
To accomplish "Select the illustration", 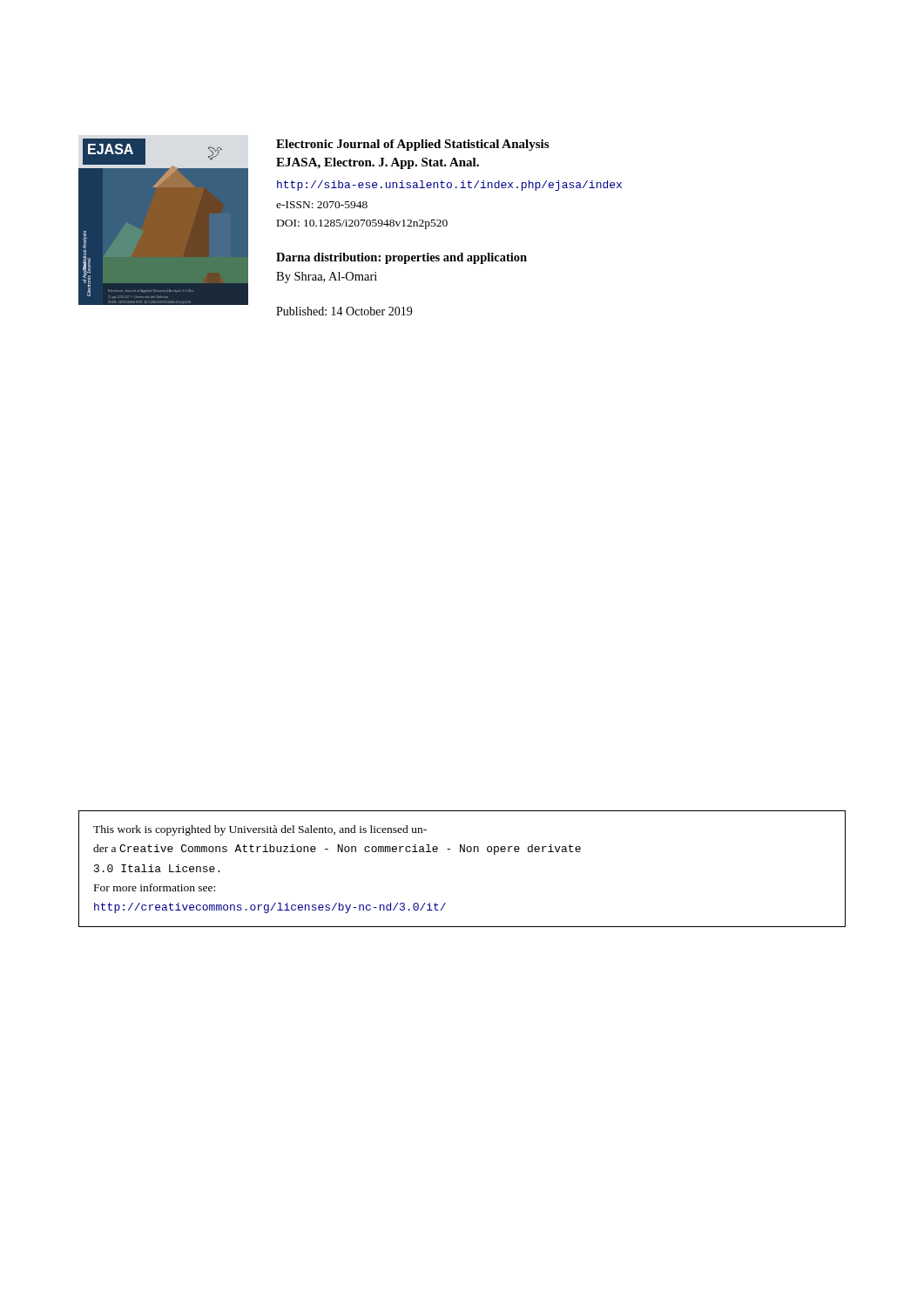I will (163, 220).
